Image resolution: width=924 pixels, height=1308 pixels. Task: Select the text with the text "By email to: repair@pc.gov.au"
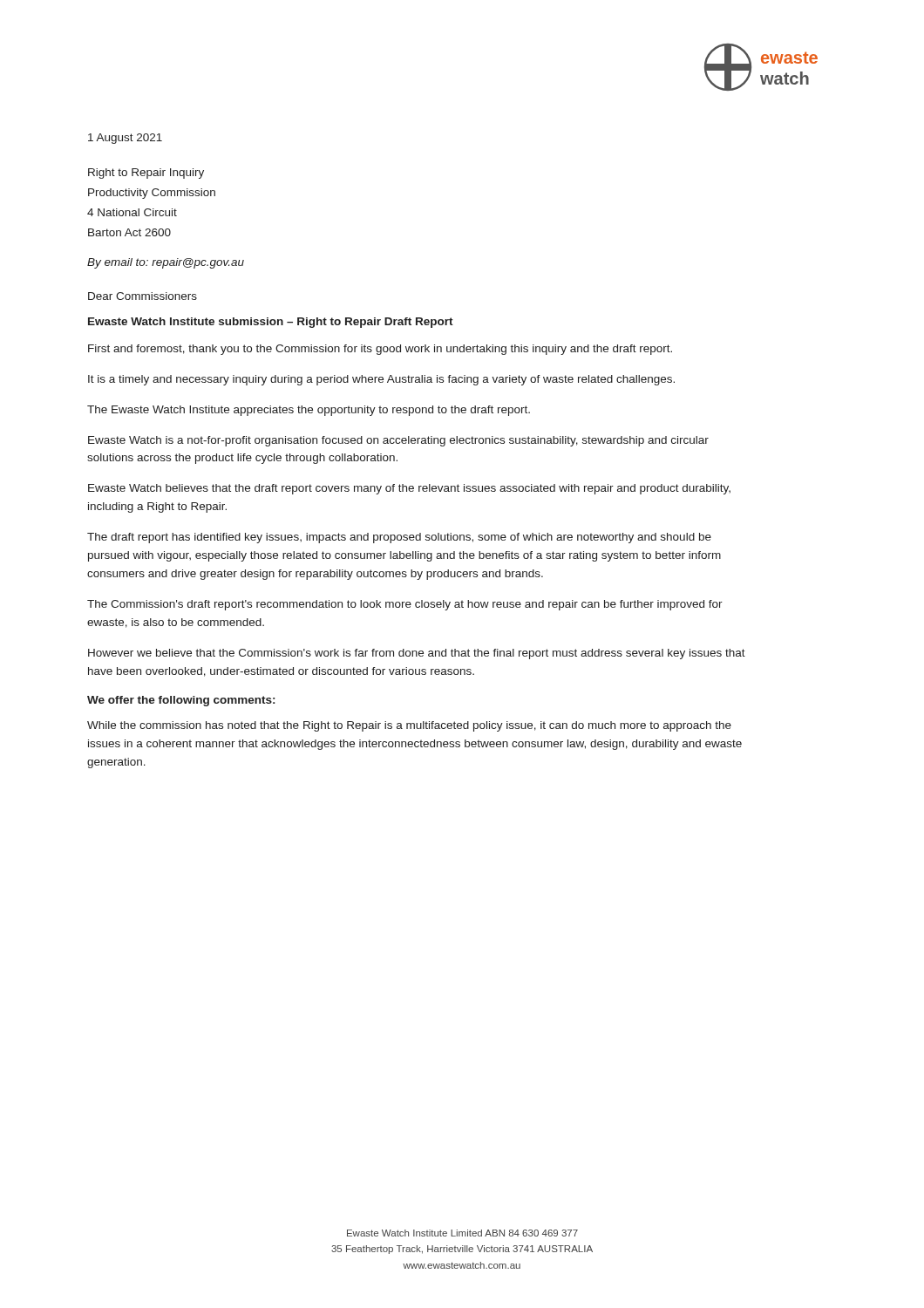pyautogui.click(x=166, y=262)
